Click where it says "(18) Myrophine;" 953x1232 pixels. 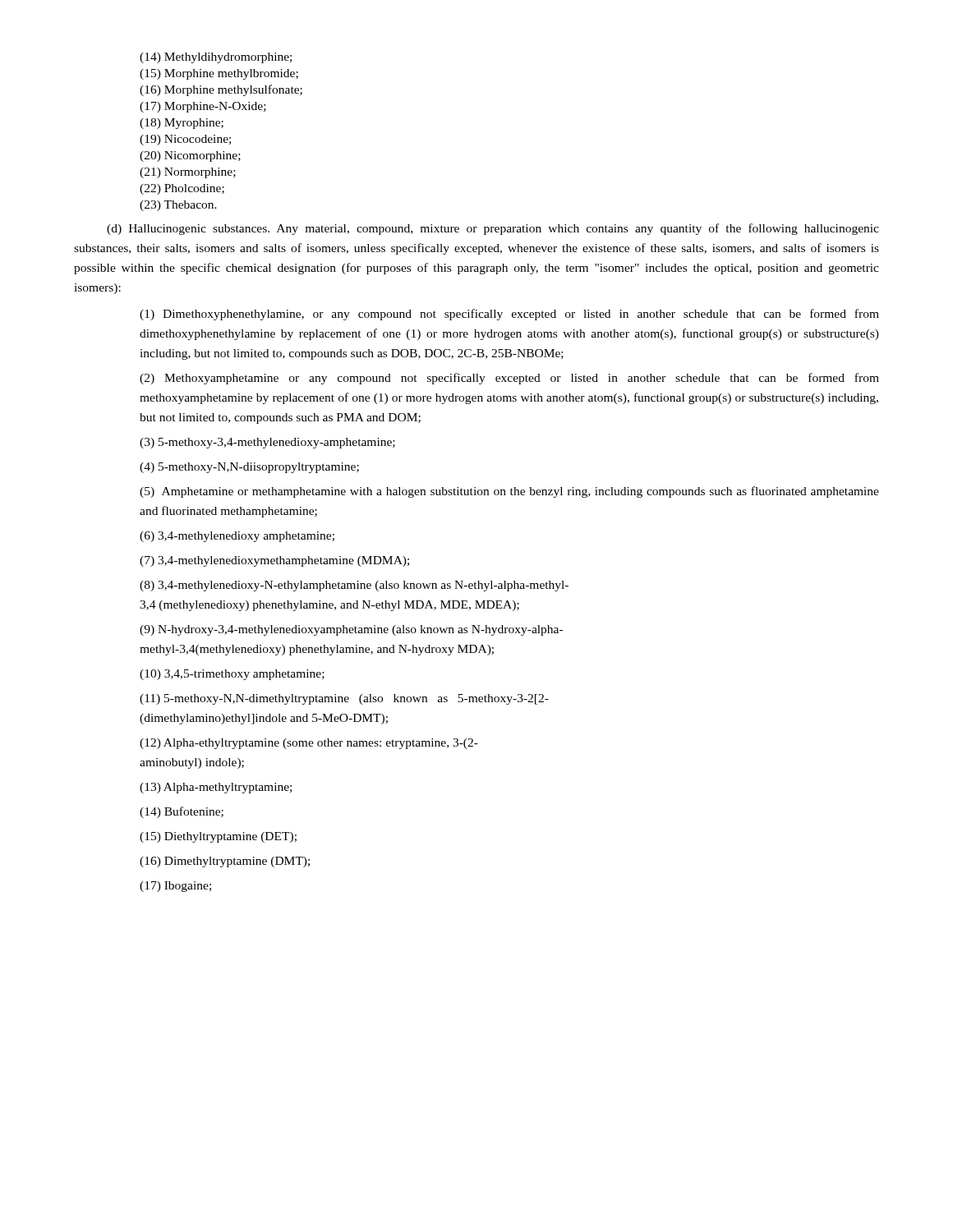click(x=182, y=122)
